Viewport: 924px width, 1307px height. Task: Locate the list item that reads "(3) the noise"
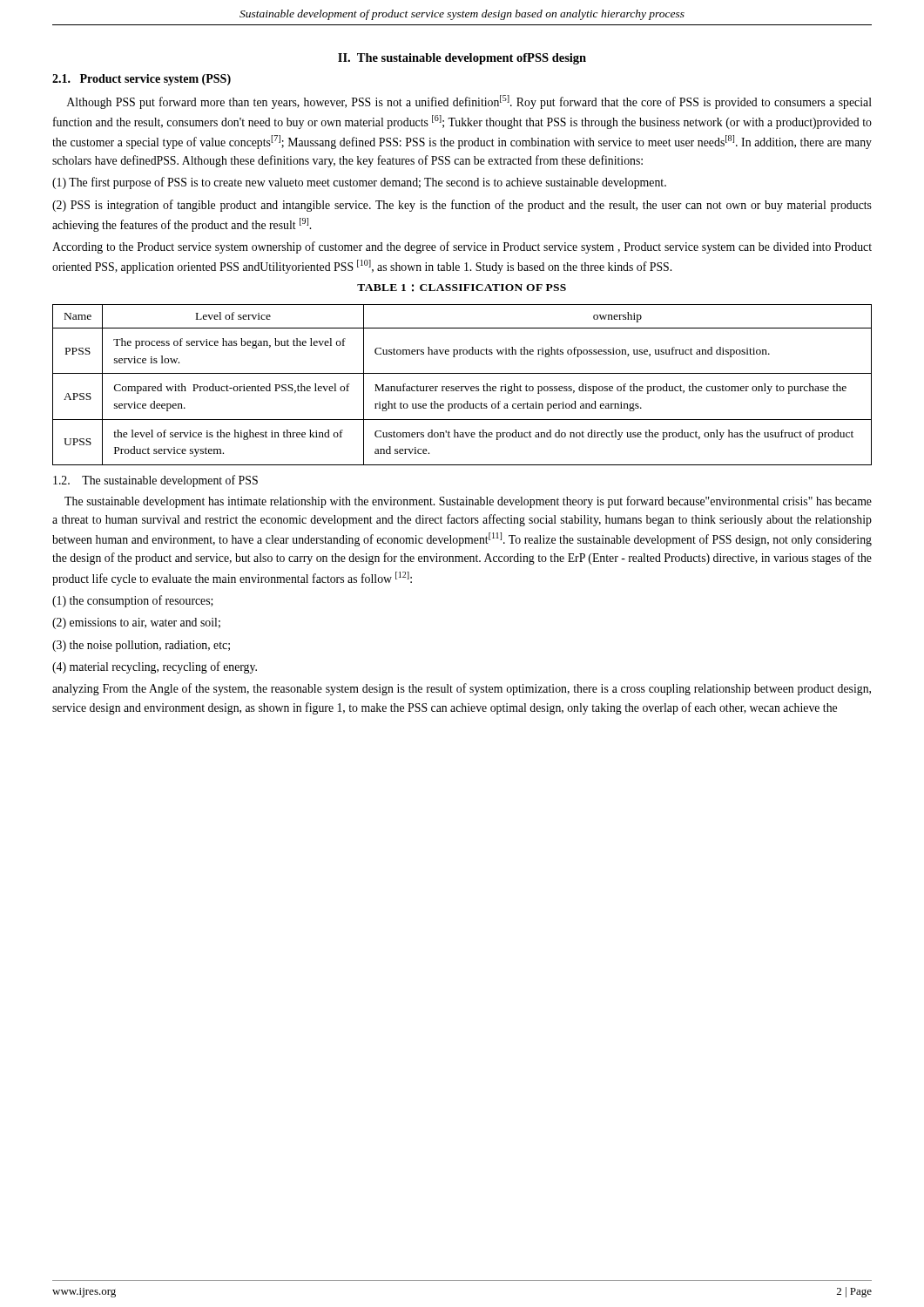click(142, 645)
